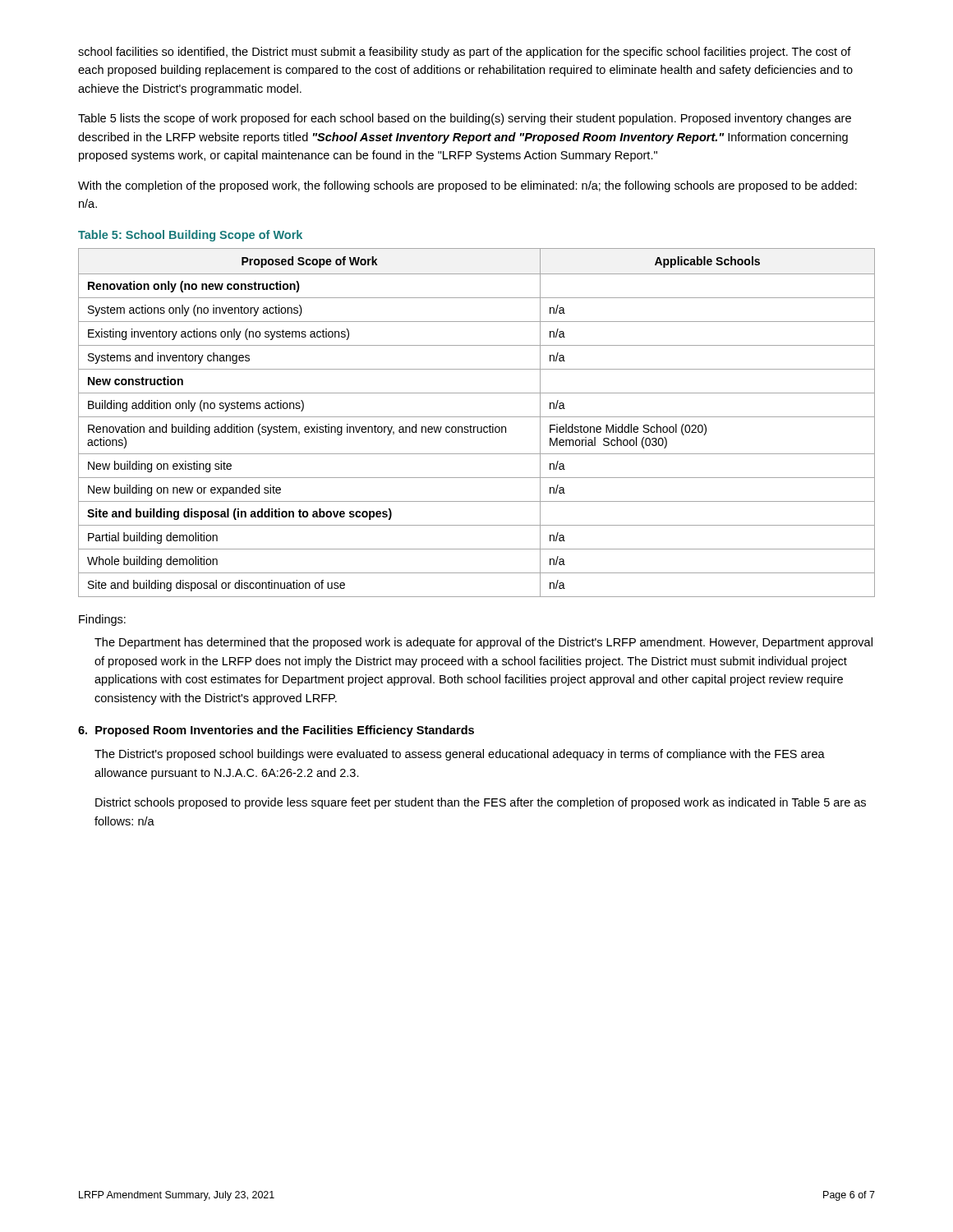This screenshot has height=1232, width=953.
Task: Select the region starting "6. Proposed Room Inventories and the Facilities"
Action: pyautogui.click(x=276, y=730)
